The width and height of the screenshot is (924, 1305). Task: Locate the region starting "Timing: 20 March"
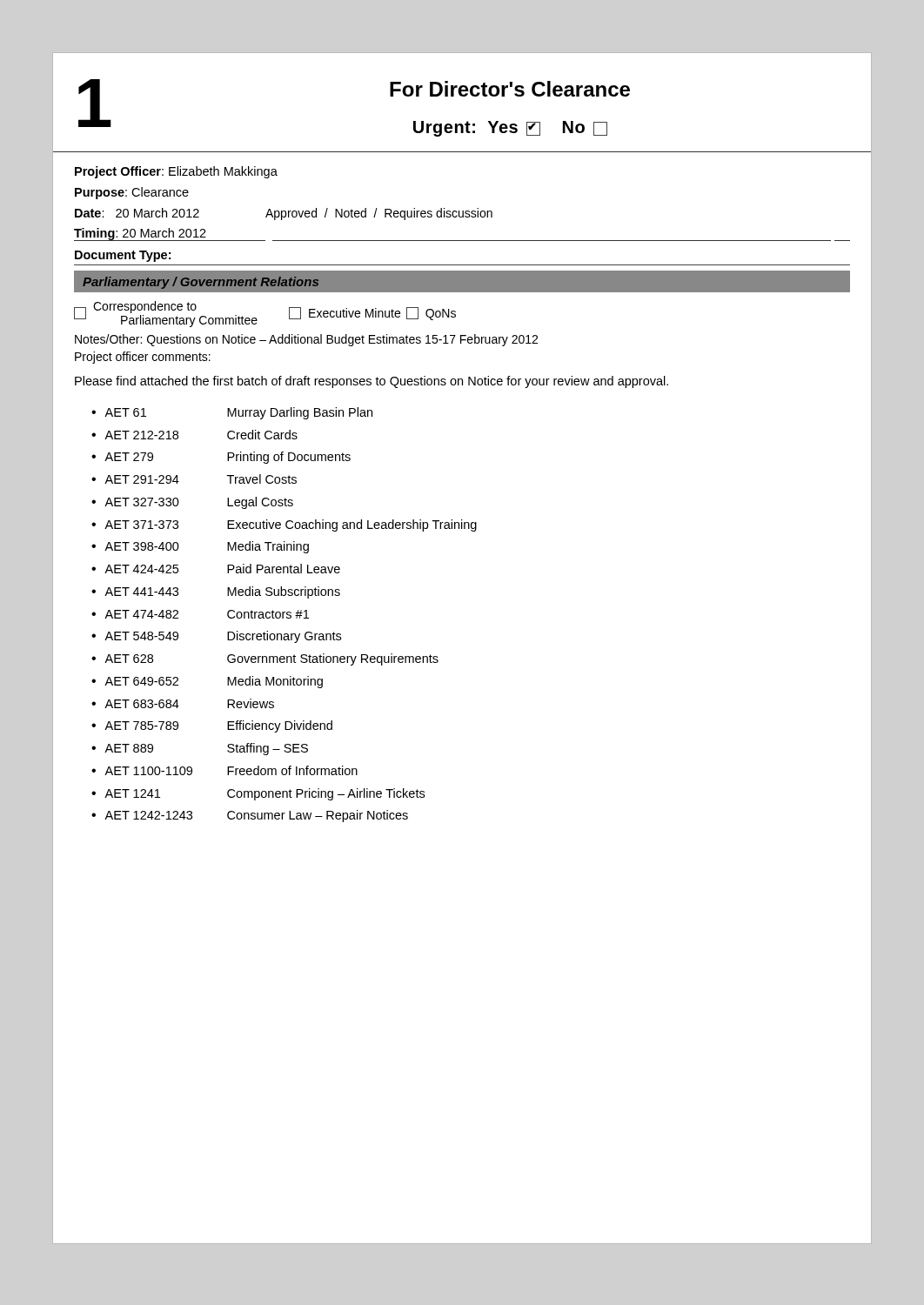click(x=462, y=233)
